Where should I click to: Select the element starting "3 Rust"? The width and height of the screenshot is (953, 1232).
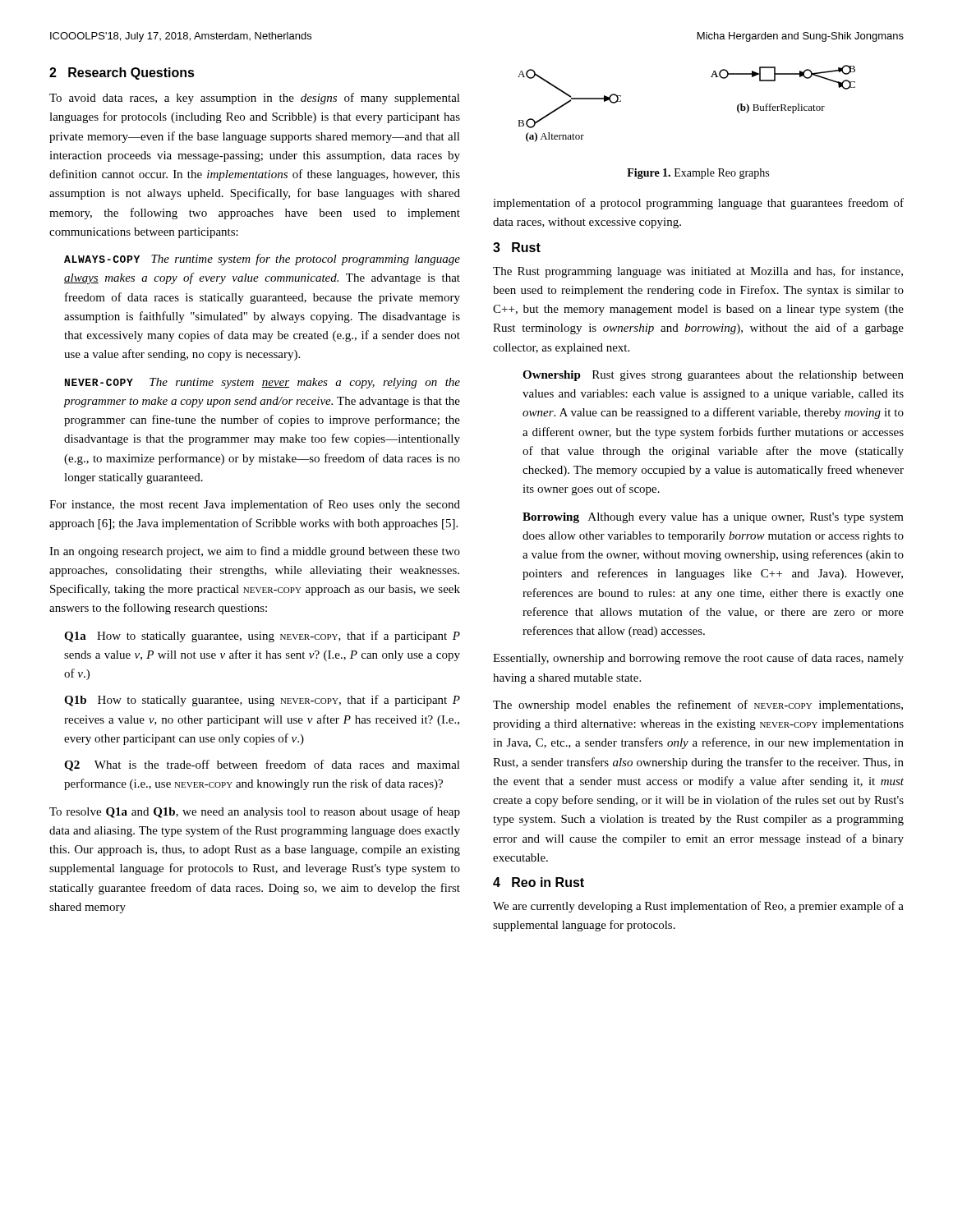517,247
